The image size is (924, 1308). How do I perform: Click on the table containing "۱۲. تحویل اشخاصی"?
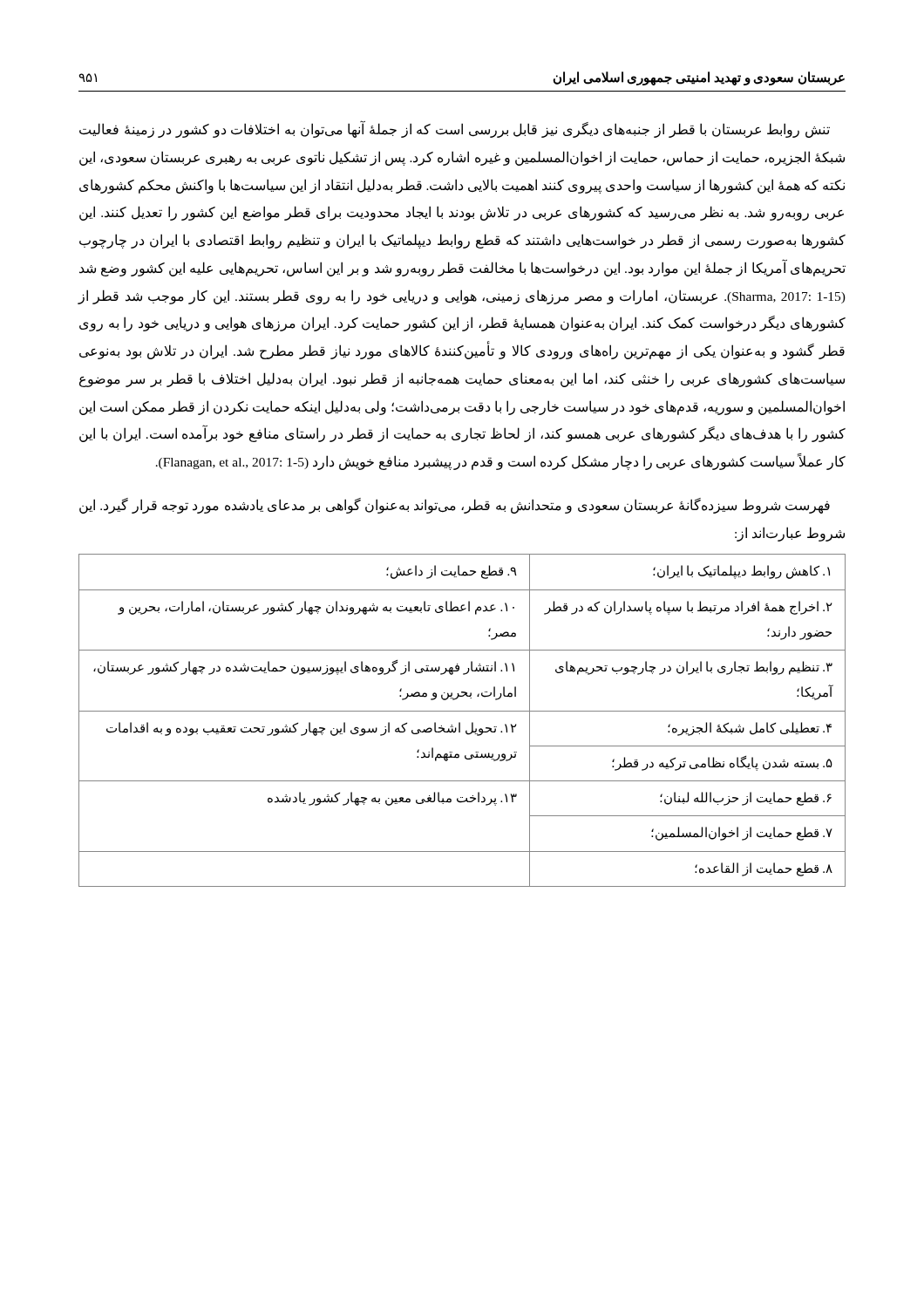[462, 721]
